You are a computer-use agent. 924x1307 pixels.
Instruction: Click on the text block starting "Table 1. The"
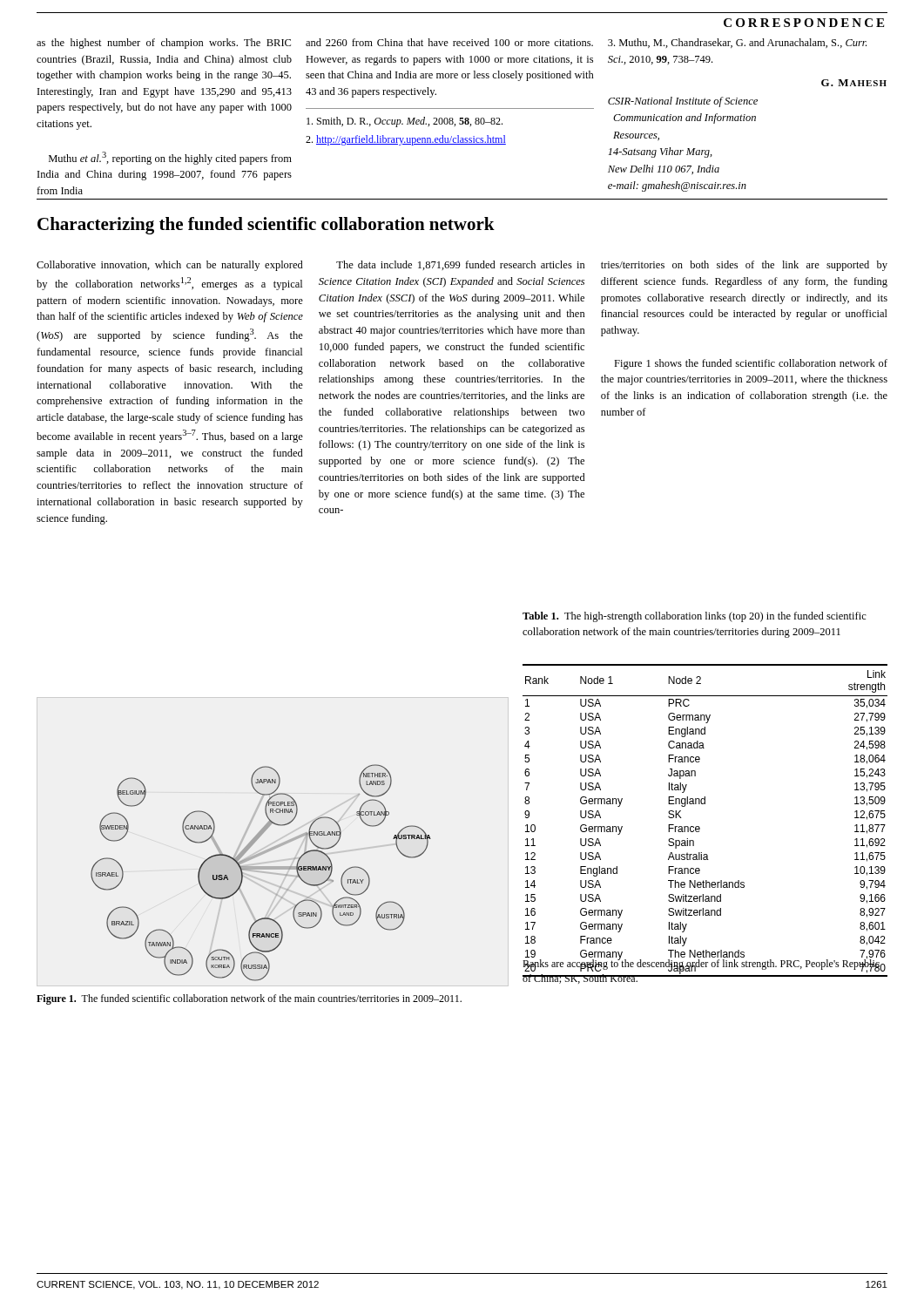(x=694, y=624)
